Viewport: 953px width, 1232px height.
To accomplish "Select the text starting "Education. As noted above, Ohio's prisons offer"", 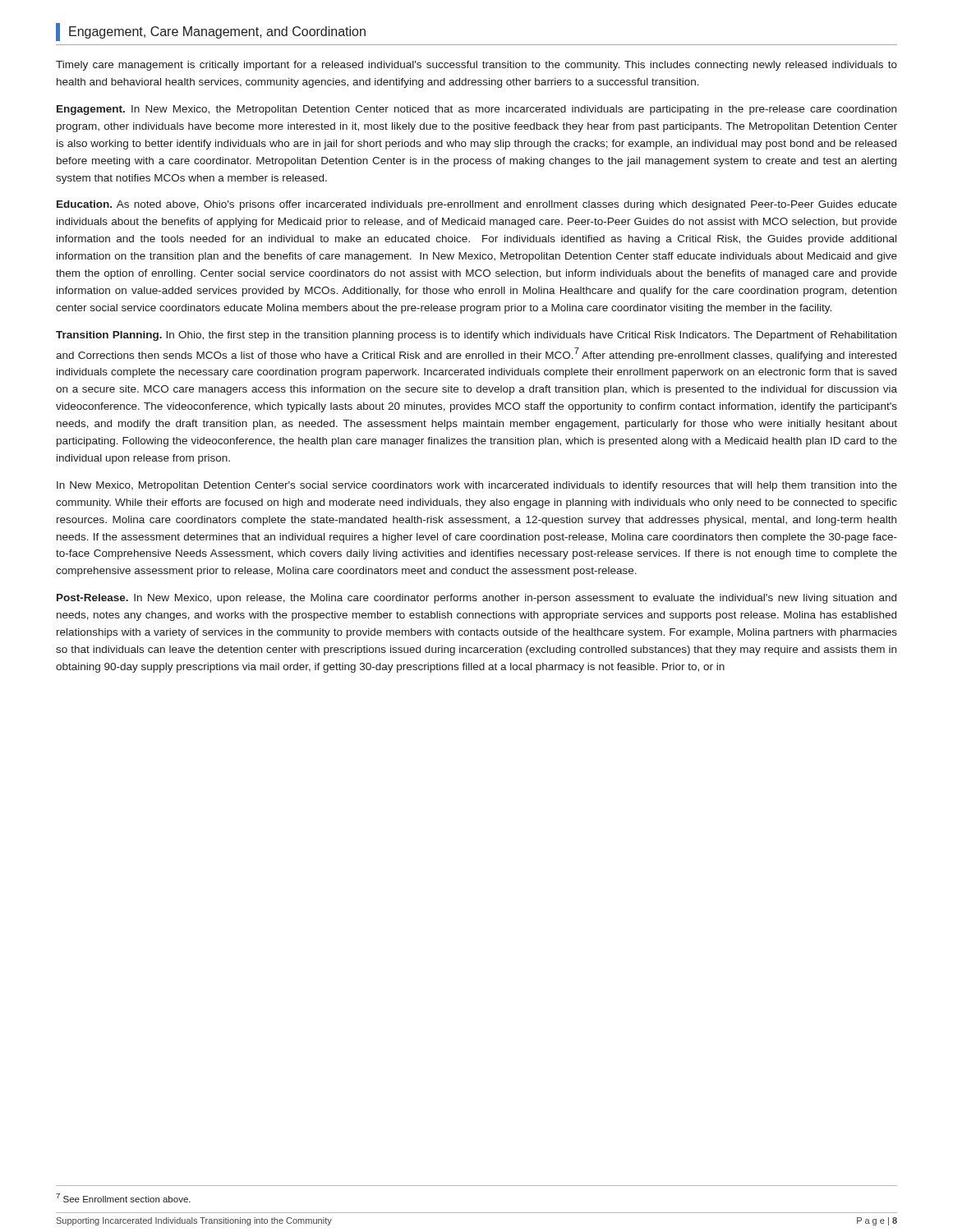I will 476,257.
